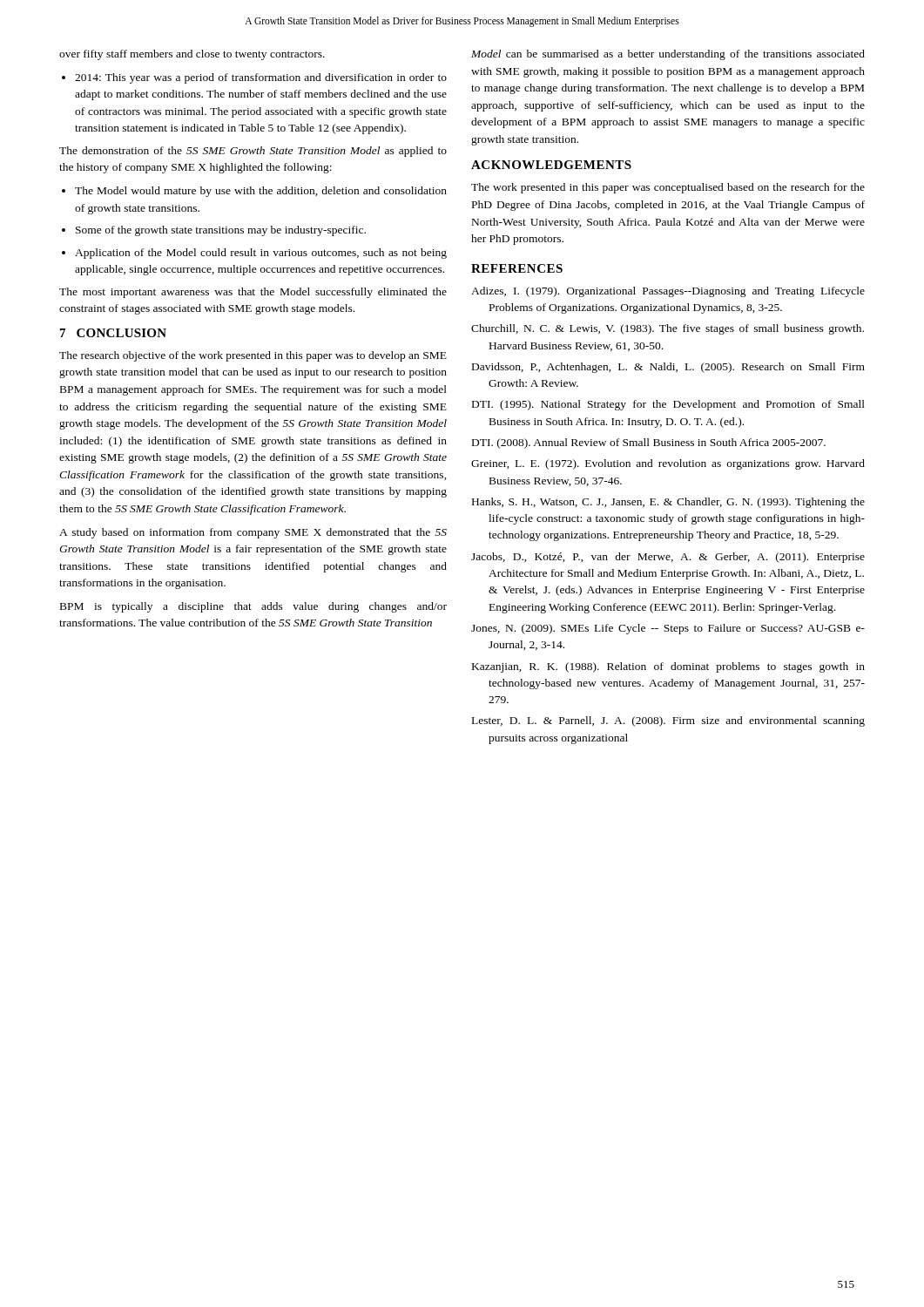Find the text starting "The work presented in this"
The height and width of the screenshot is (1307, 924).
[668, 213]
